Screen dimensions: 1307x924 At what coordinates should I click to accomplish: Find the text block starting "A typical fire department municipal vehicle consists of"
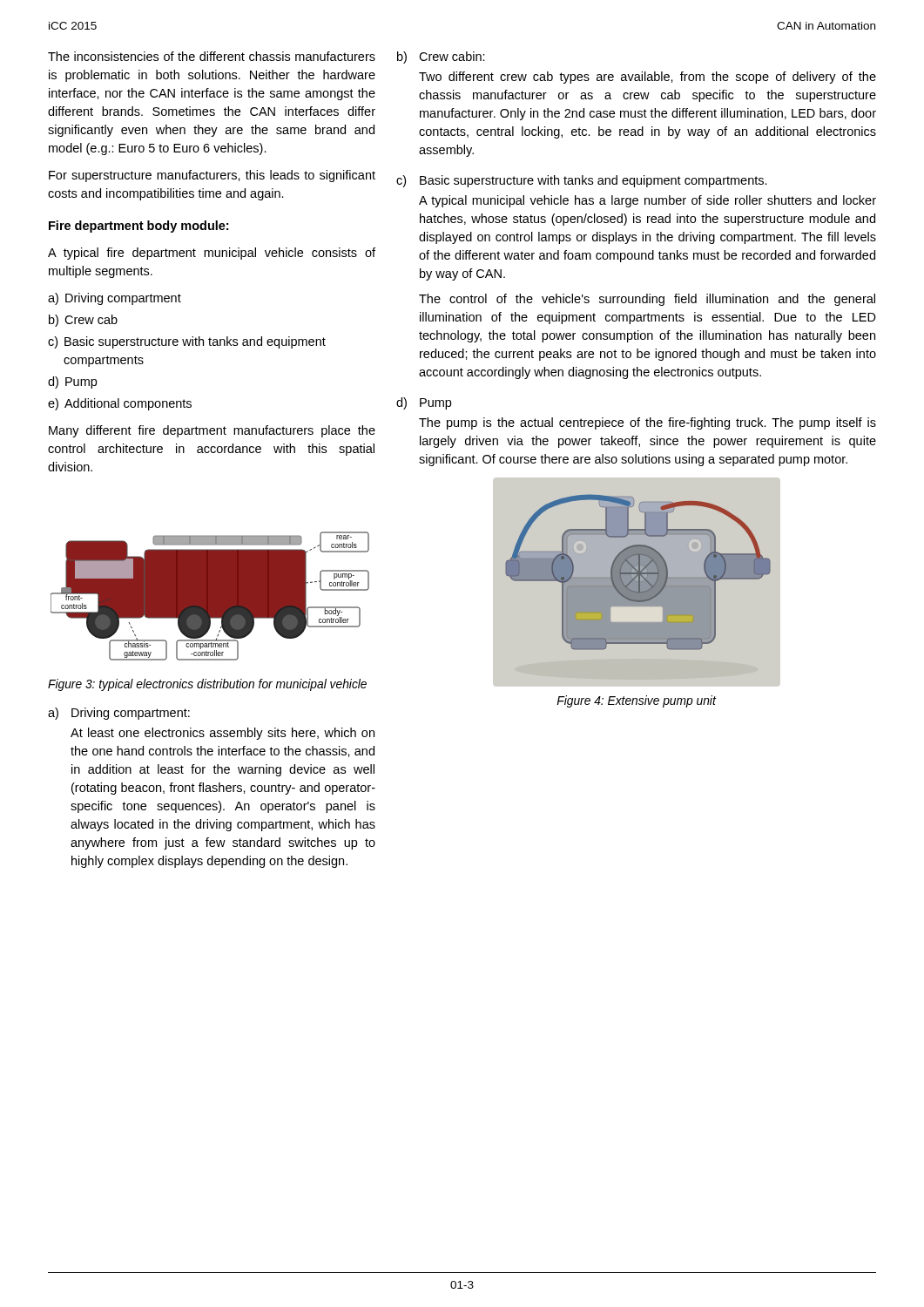(212, 262)
